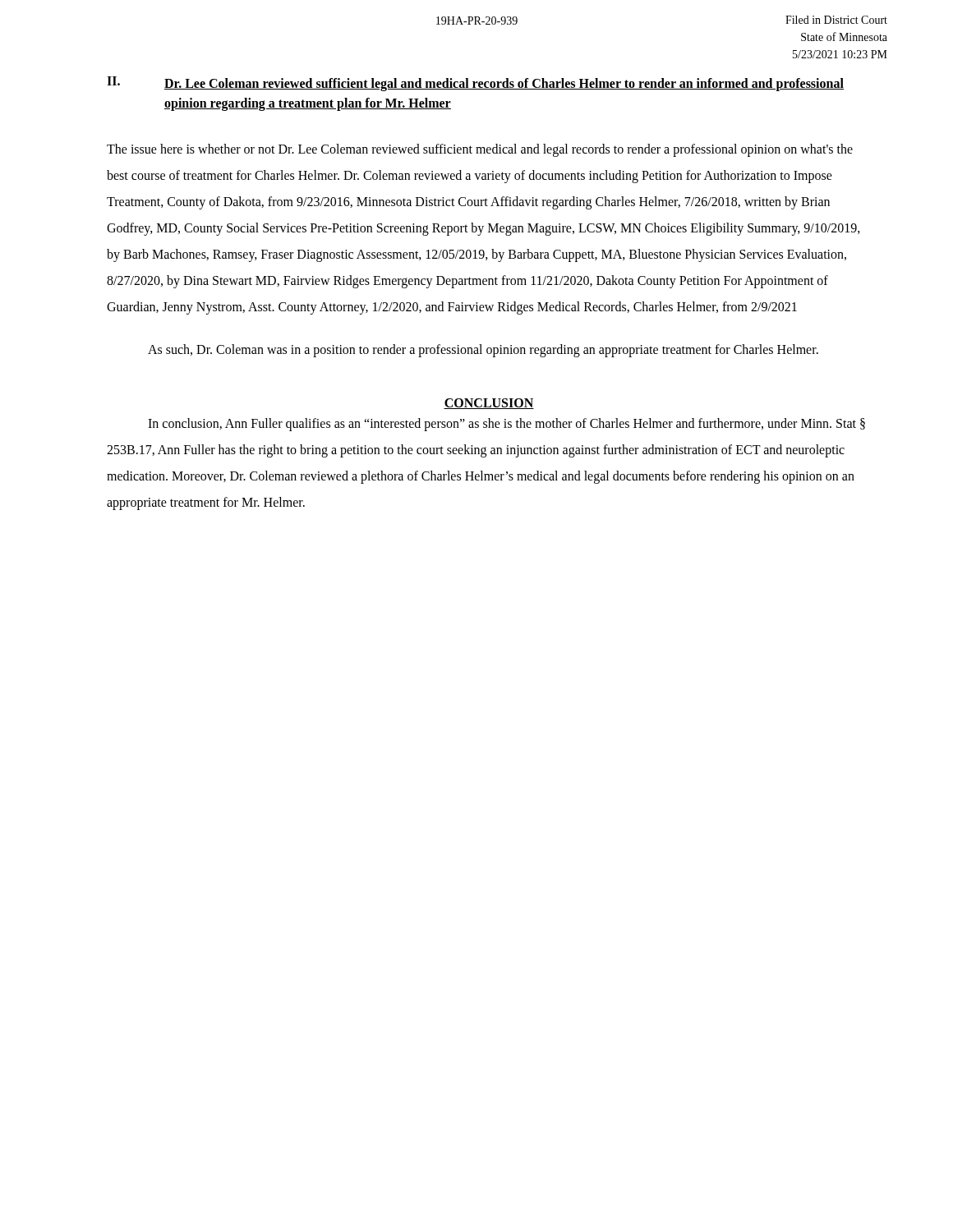Point to the block beginning "As such, Dr. Coleman was in"
Viewport: 953px width, 1232px height.
click(483, 349)
